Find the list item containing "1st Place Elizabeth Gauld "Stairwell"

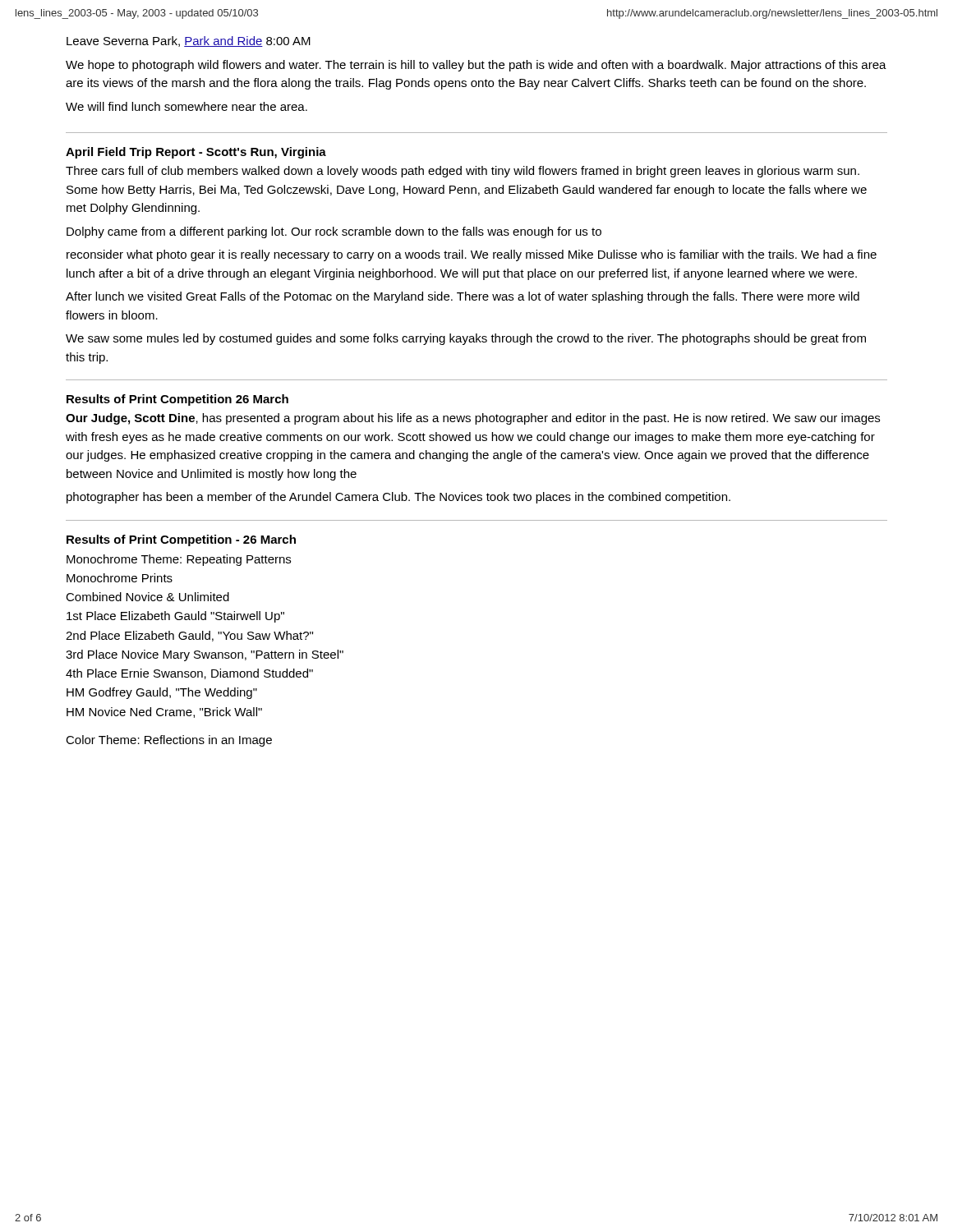(x=175, y=617)
